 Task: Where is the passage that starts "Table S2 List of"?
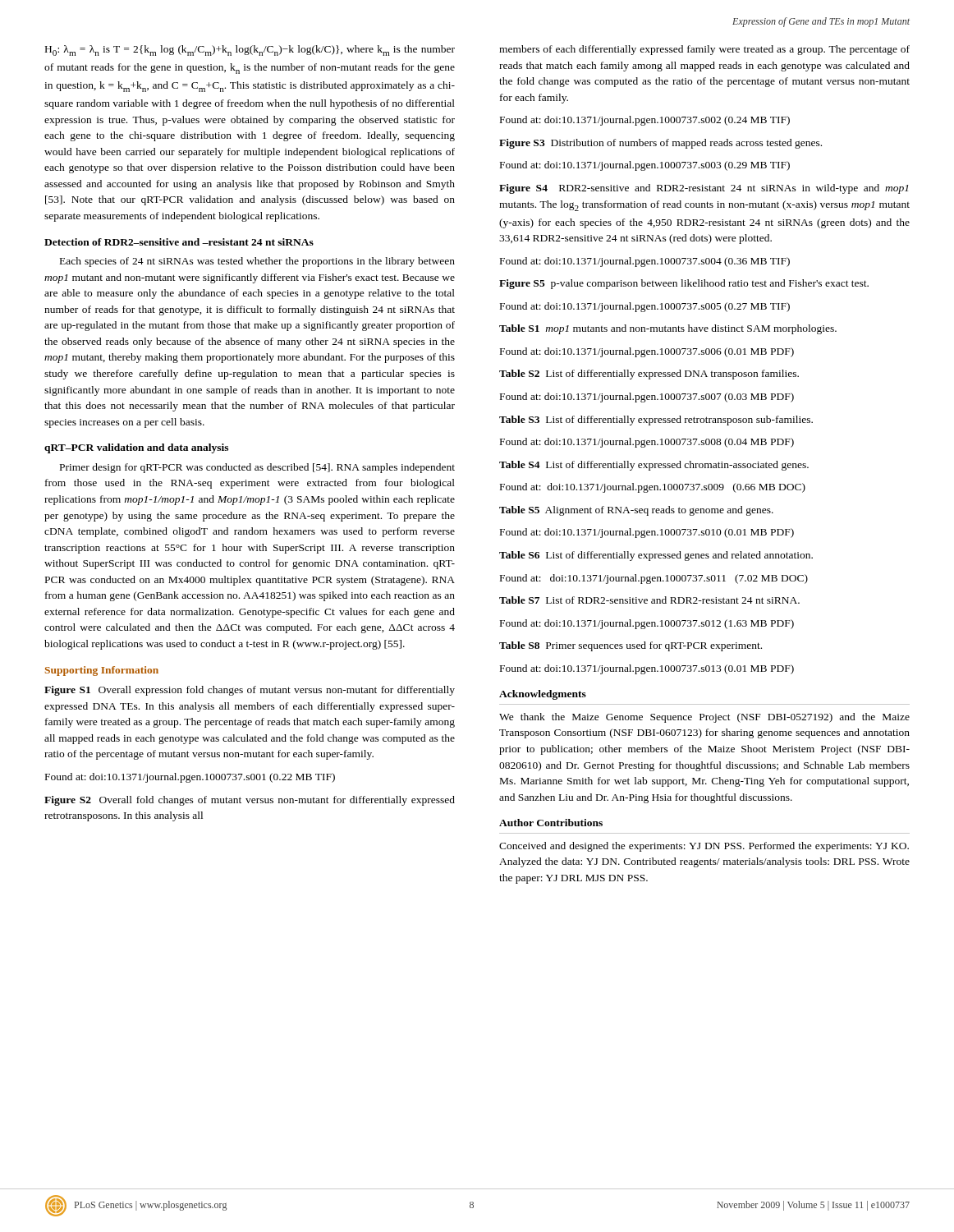click(x=704, y=385)
